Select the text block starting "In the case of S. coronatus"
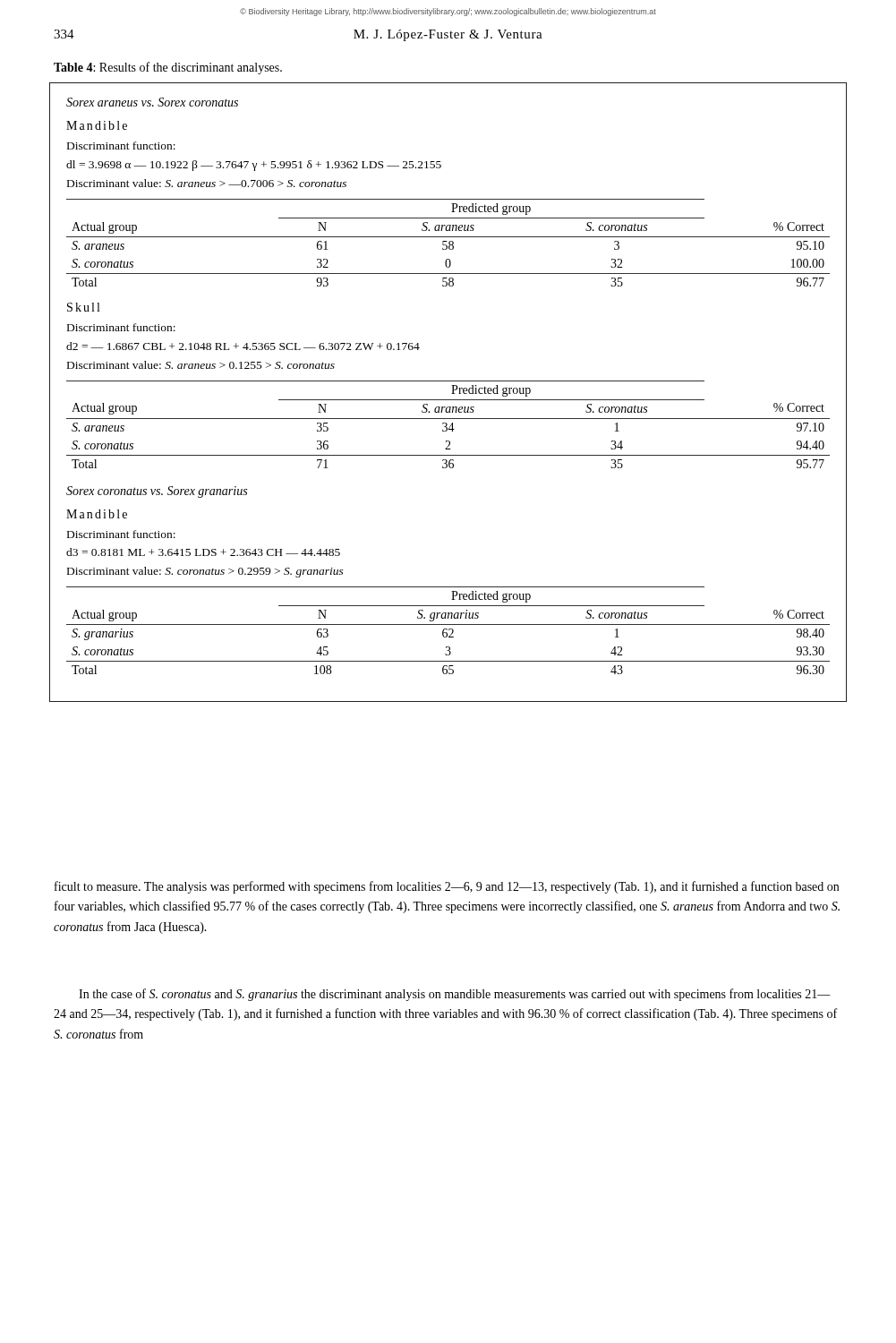 445,1014
